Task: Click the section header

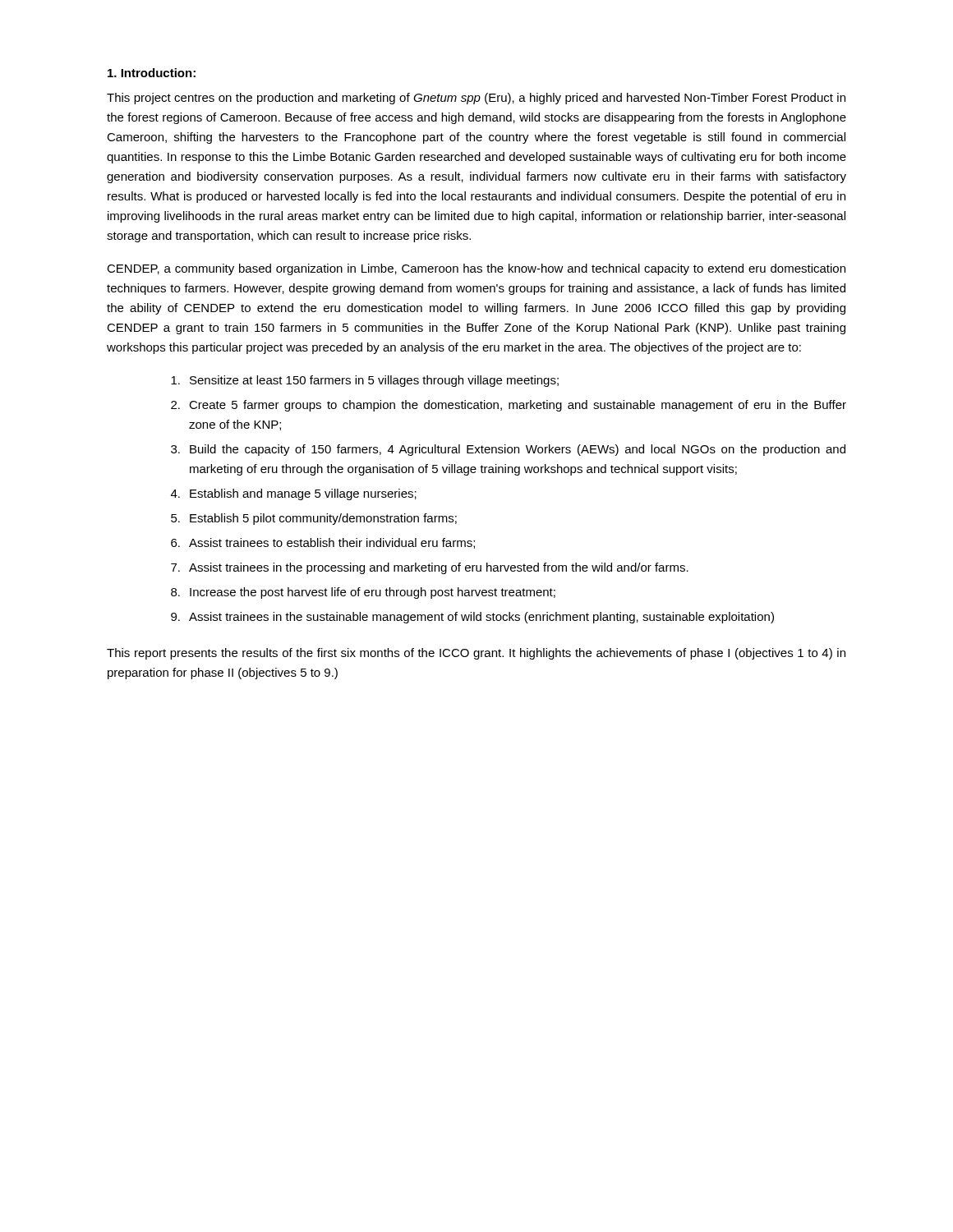Action: (152, 73)
